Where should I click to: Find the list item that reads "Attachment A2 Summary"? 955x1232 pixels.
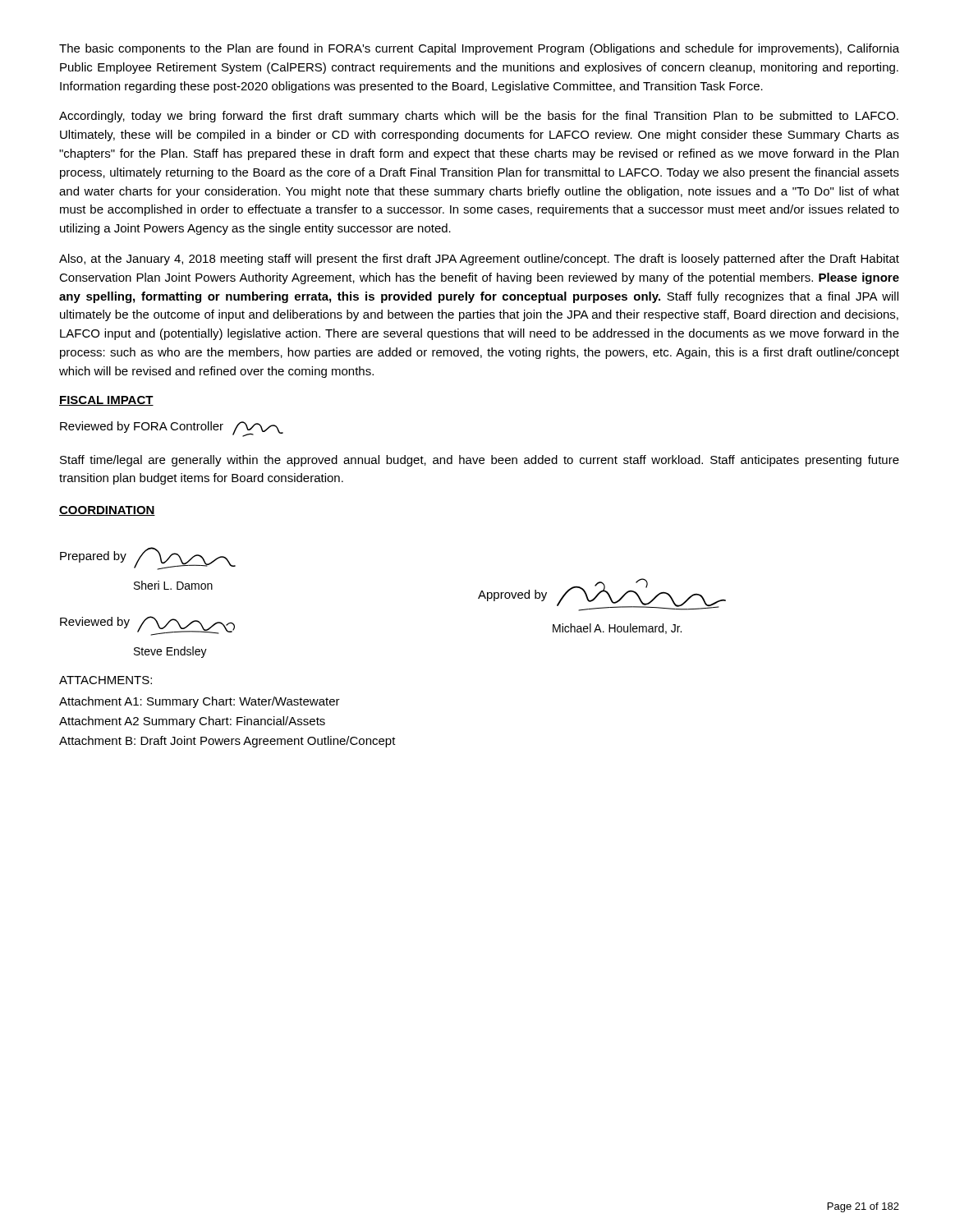coord(192,721)
